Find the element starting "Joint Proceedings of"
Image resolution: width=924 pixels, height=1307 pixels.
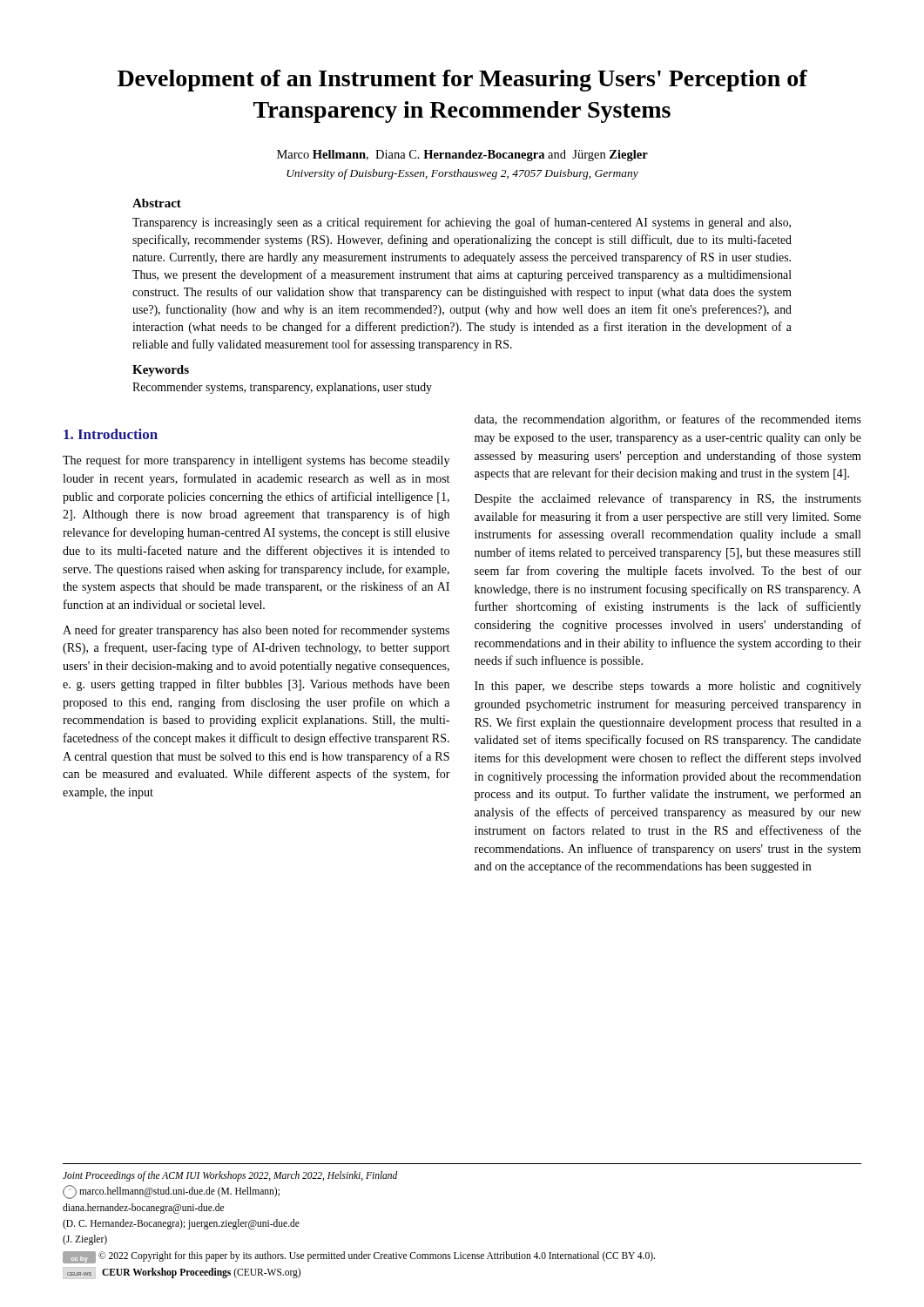(x=230, y=1176)
